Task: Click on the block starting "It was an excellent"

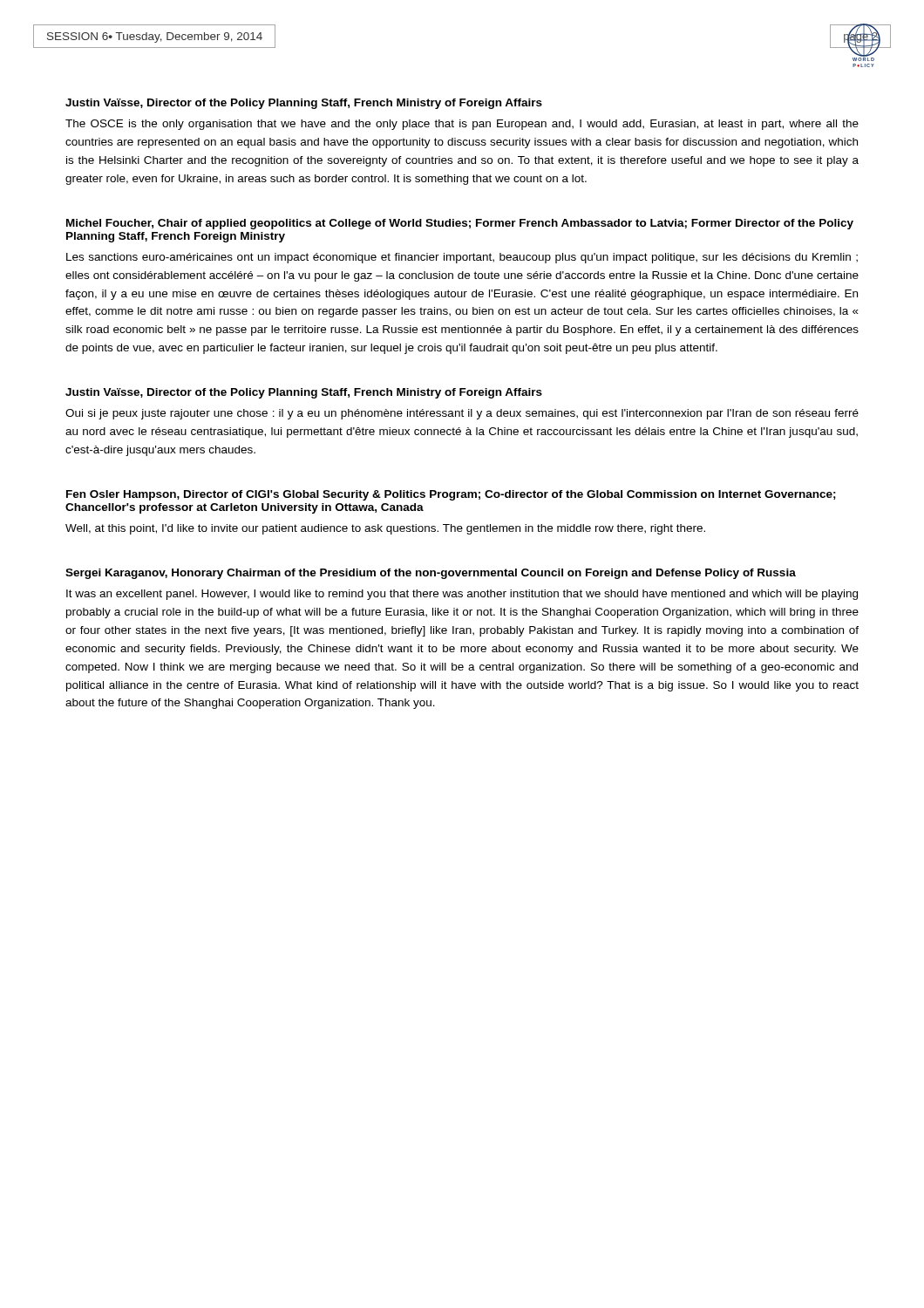Action: pyautogui.click(x=462, y=648)
